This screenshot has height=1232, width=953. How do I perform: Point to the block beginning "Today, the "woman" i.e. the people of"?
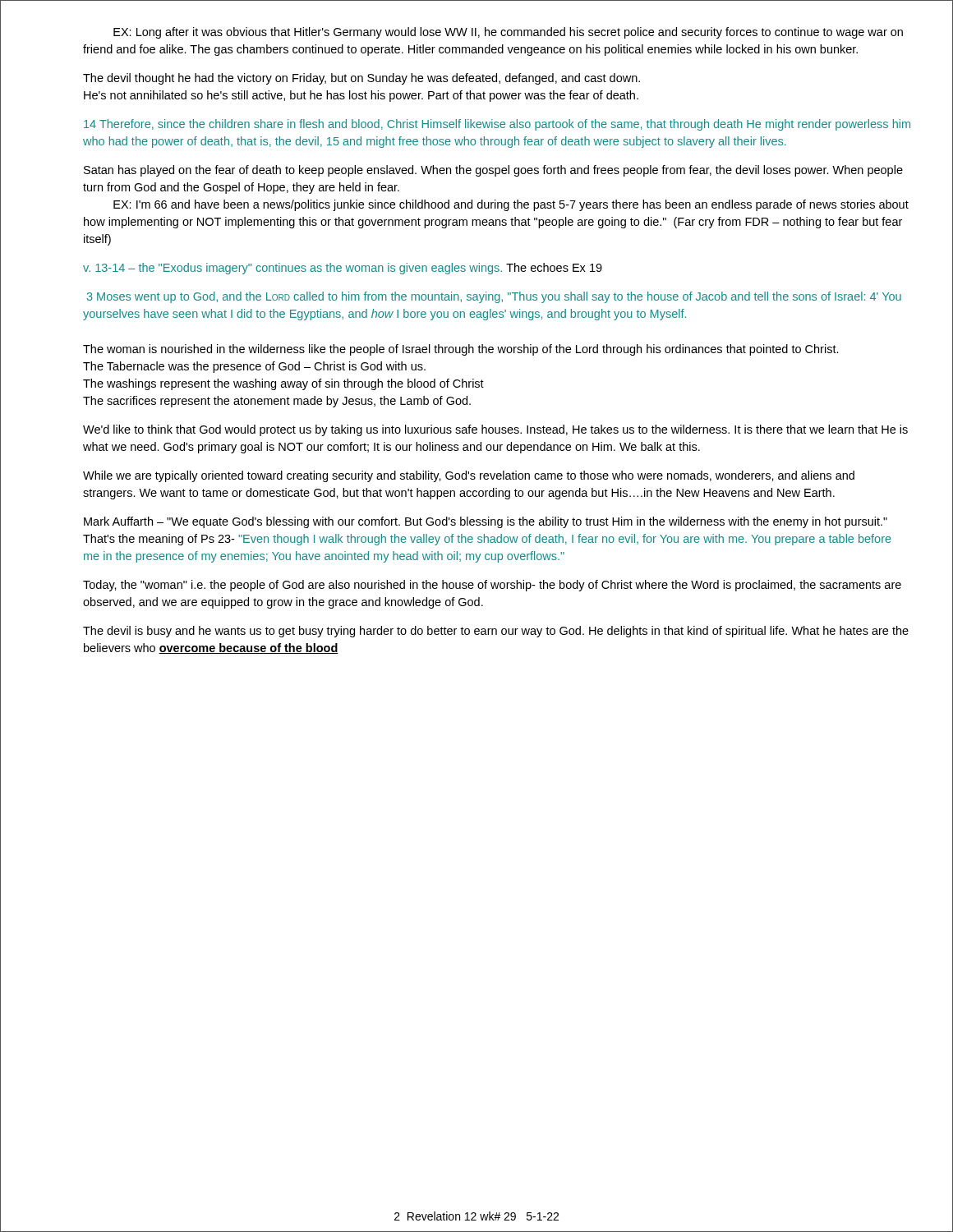pyautogui.click(x=492, y=594)
